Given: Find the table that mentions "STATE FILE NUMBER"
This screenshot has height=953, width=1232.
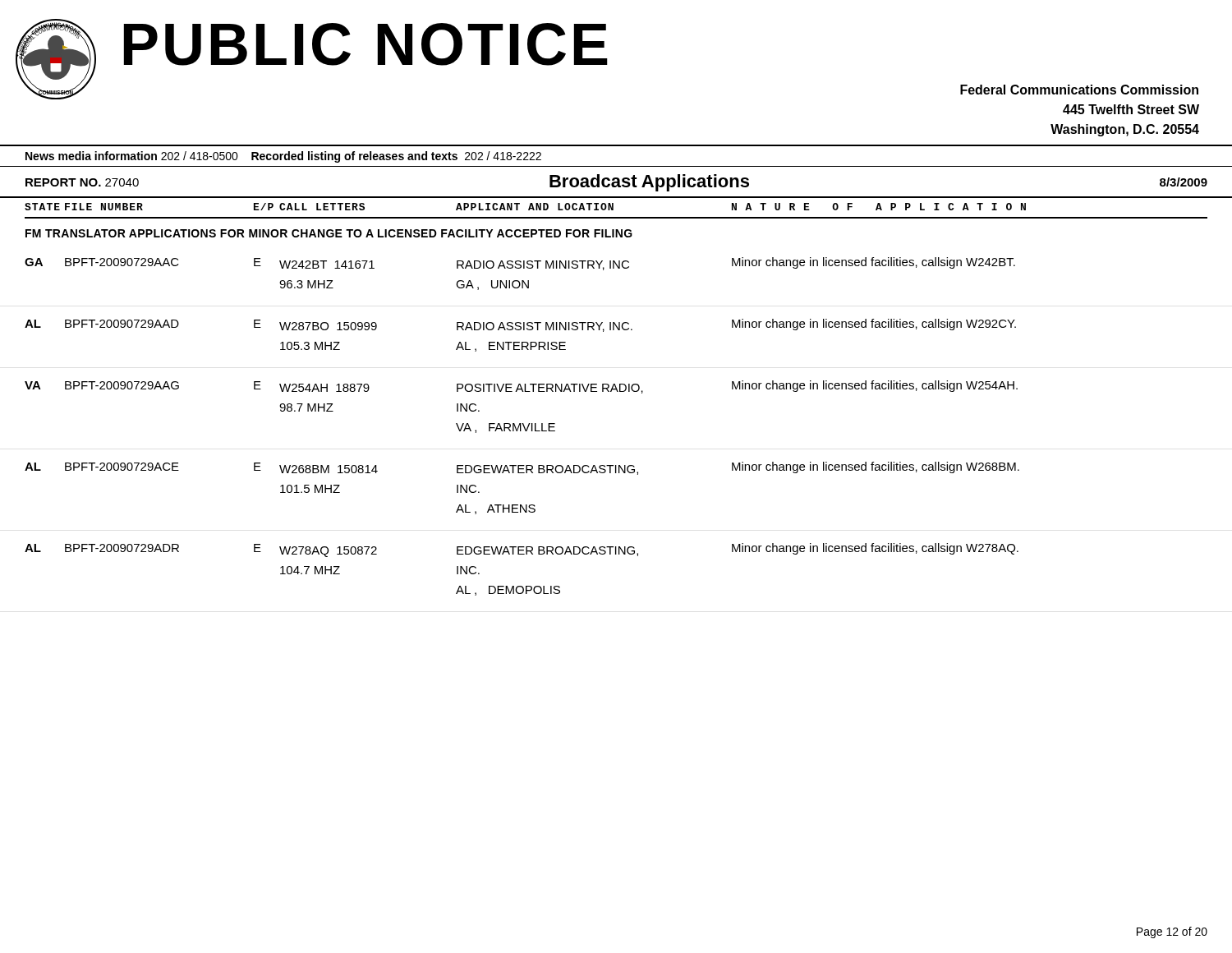Looking at the screenshot, I should pyautogui.click(x=616, y=208).
